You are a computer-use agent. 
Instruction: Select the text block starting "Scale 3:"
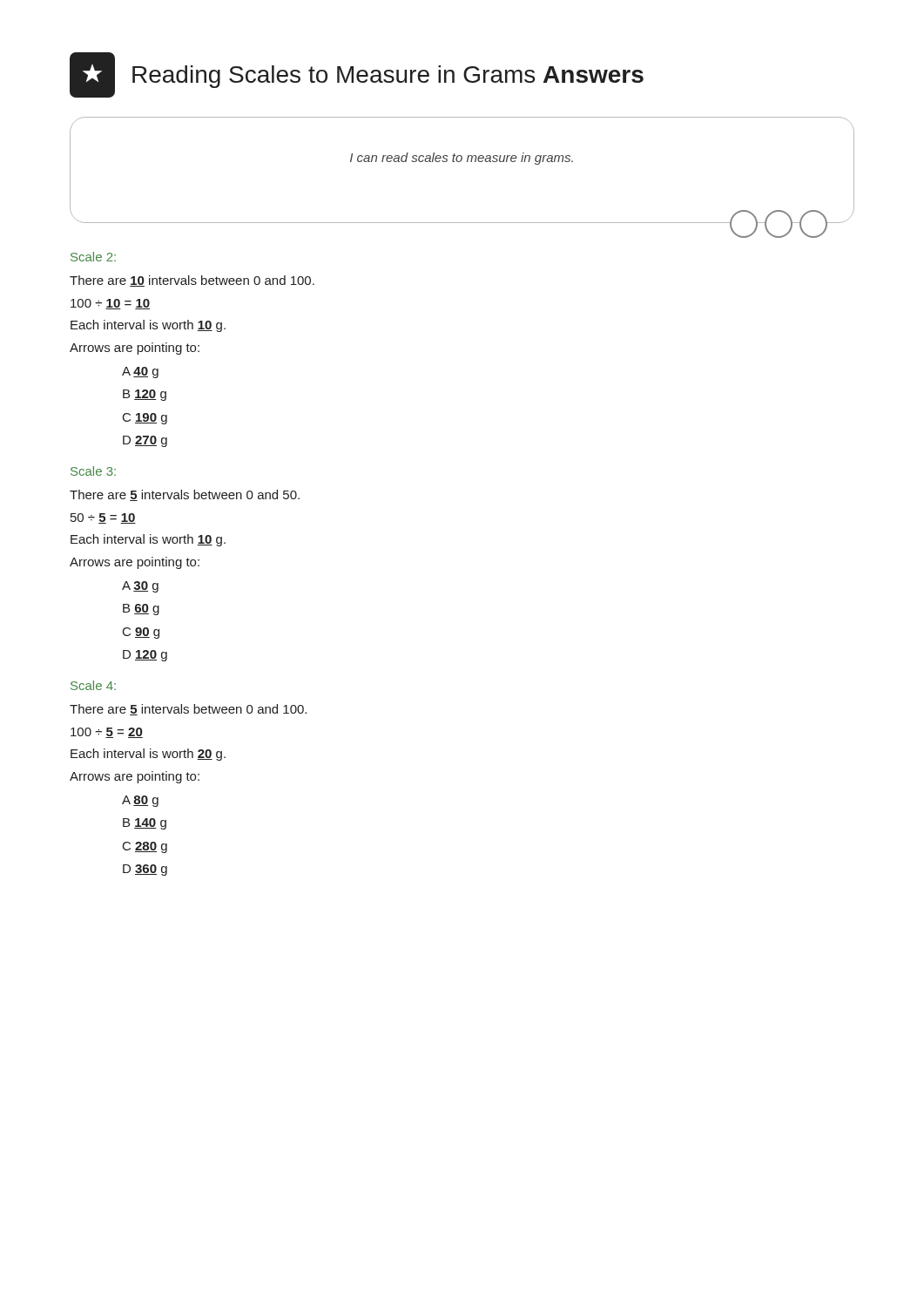(x=93, y=471)
